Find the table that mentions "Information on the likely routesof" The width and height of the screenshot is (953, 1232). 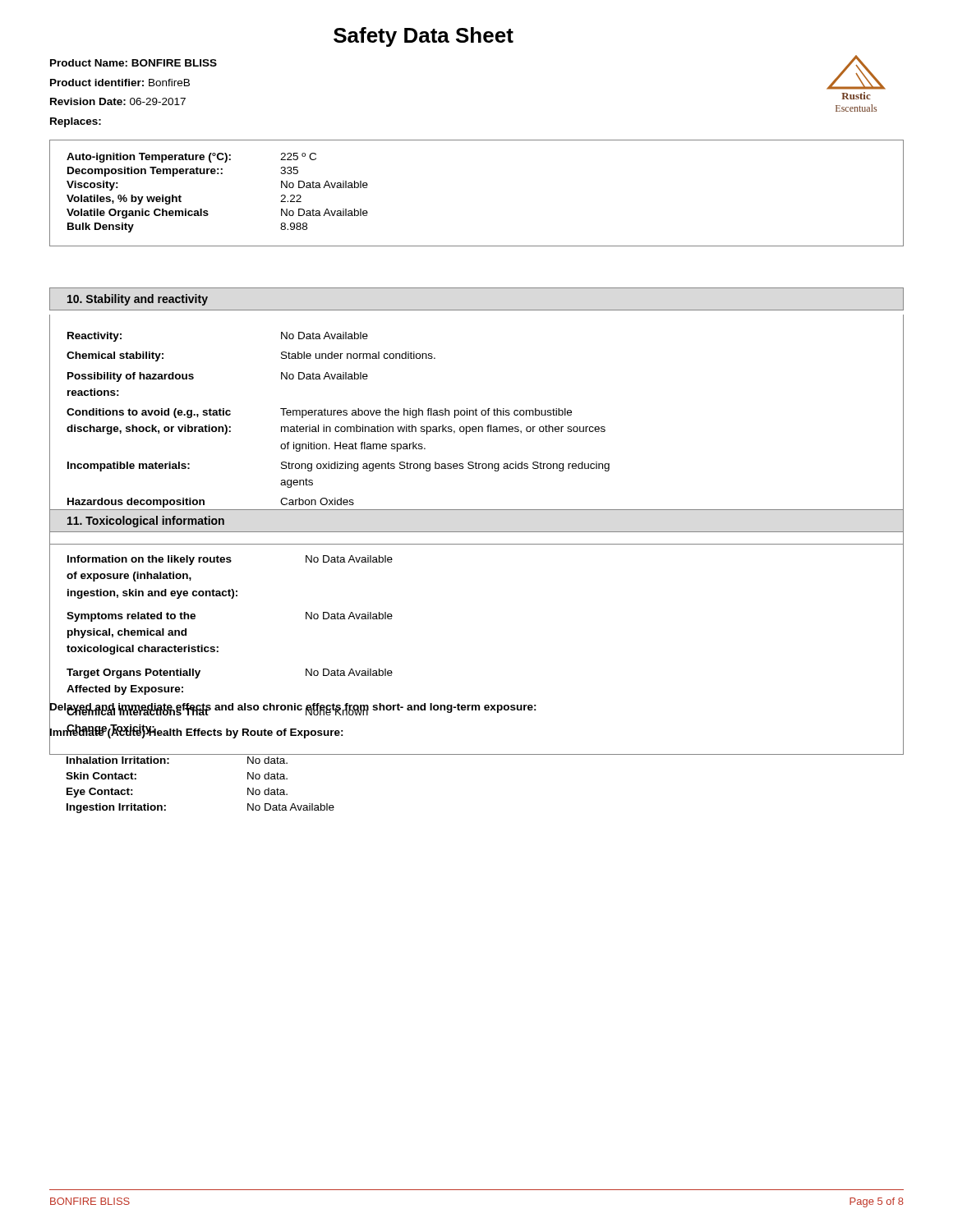click(x=476, y=645)
